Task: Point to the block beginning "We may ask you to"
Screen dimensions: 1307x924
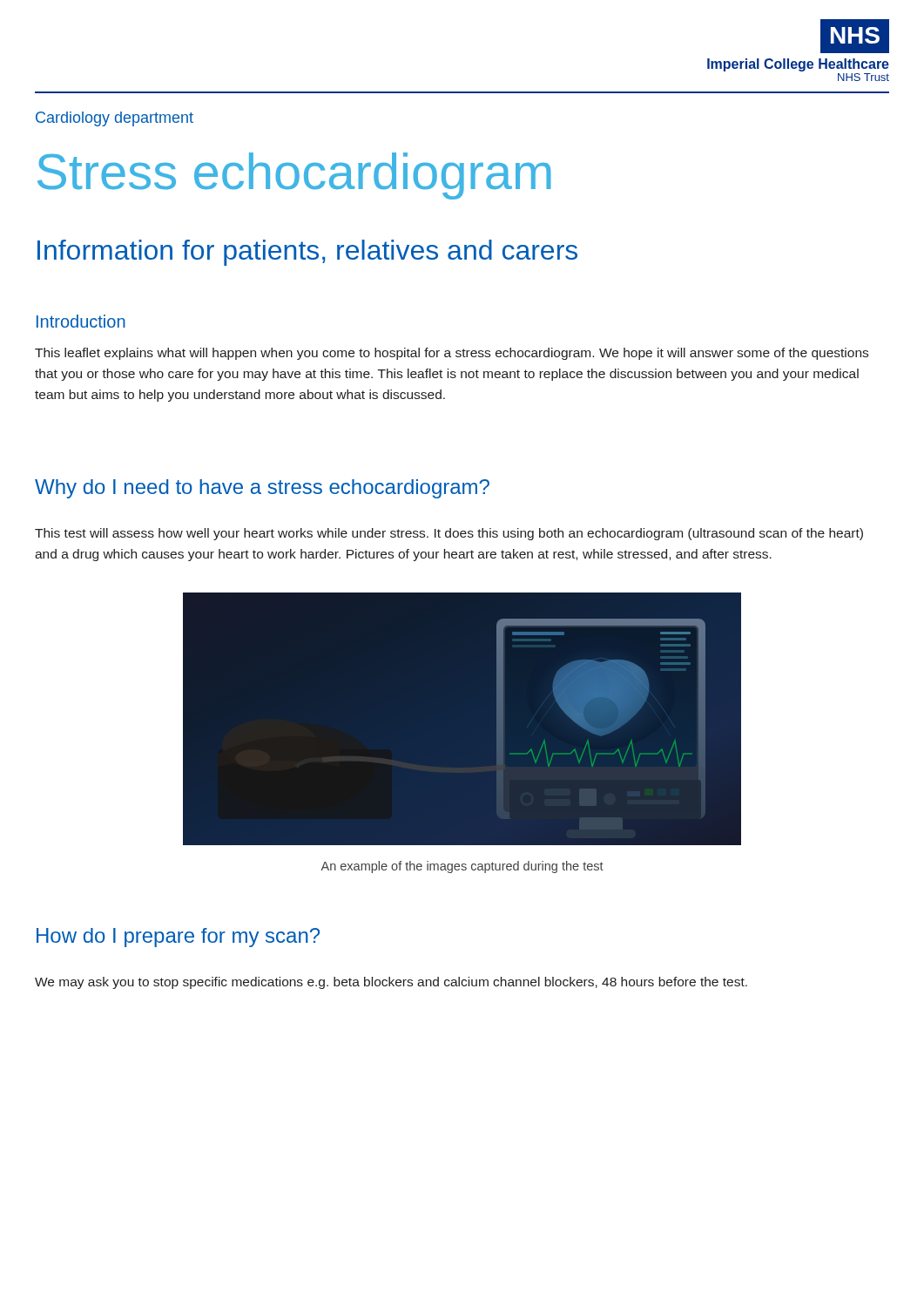Action: tap(462, 982)
